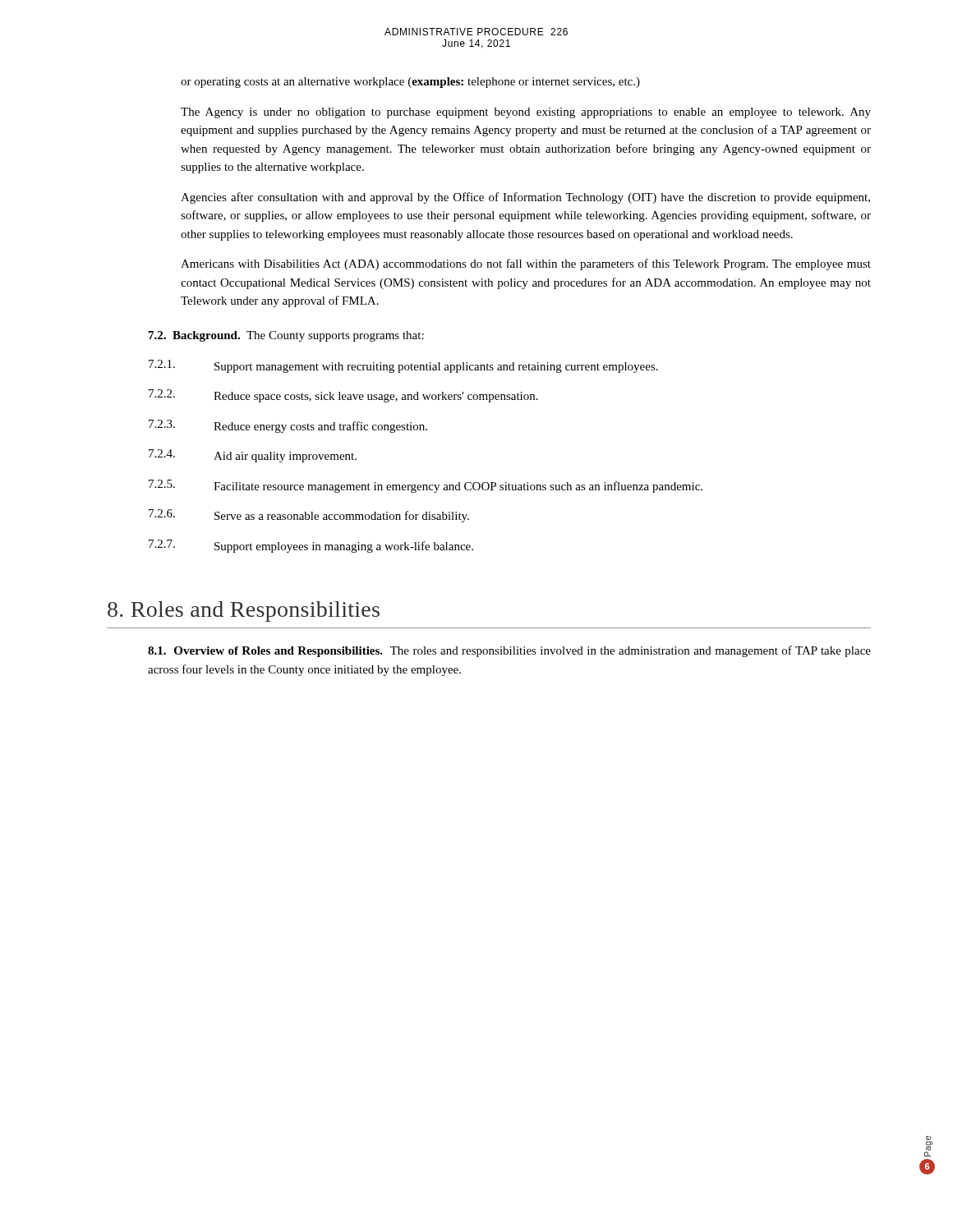Viewport: 953px width, 1232px height.
Task: Click on the list item that reads "7.2.7. Support employees in"
Action: pyautogui.click(x=311, y=546)
